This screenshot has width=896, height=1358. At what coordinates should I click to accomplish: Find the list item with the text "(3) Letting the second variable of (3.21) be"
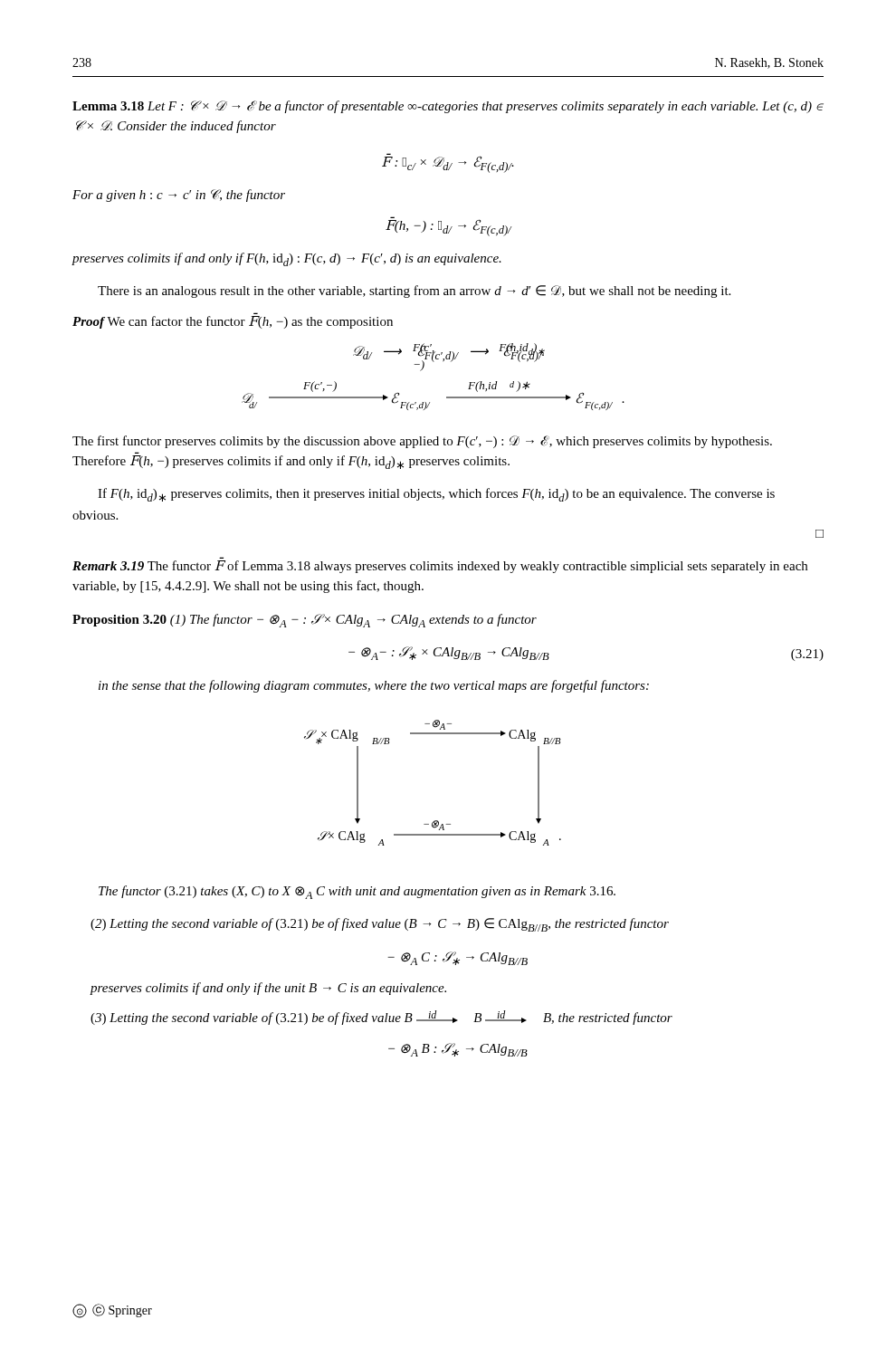point(457,1035)
